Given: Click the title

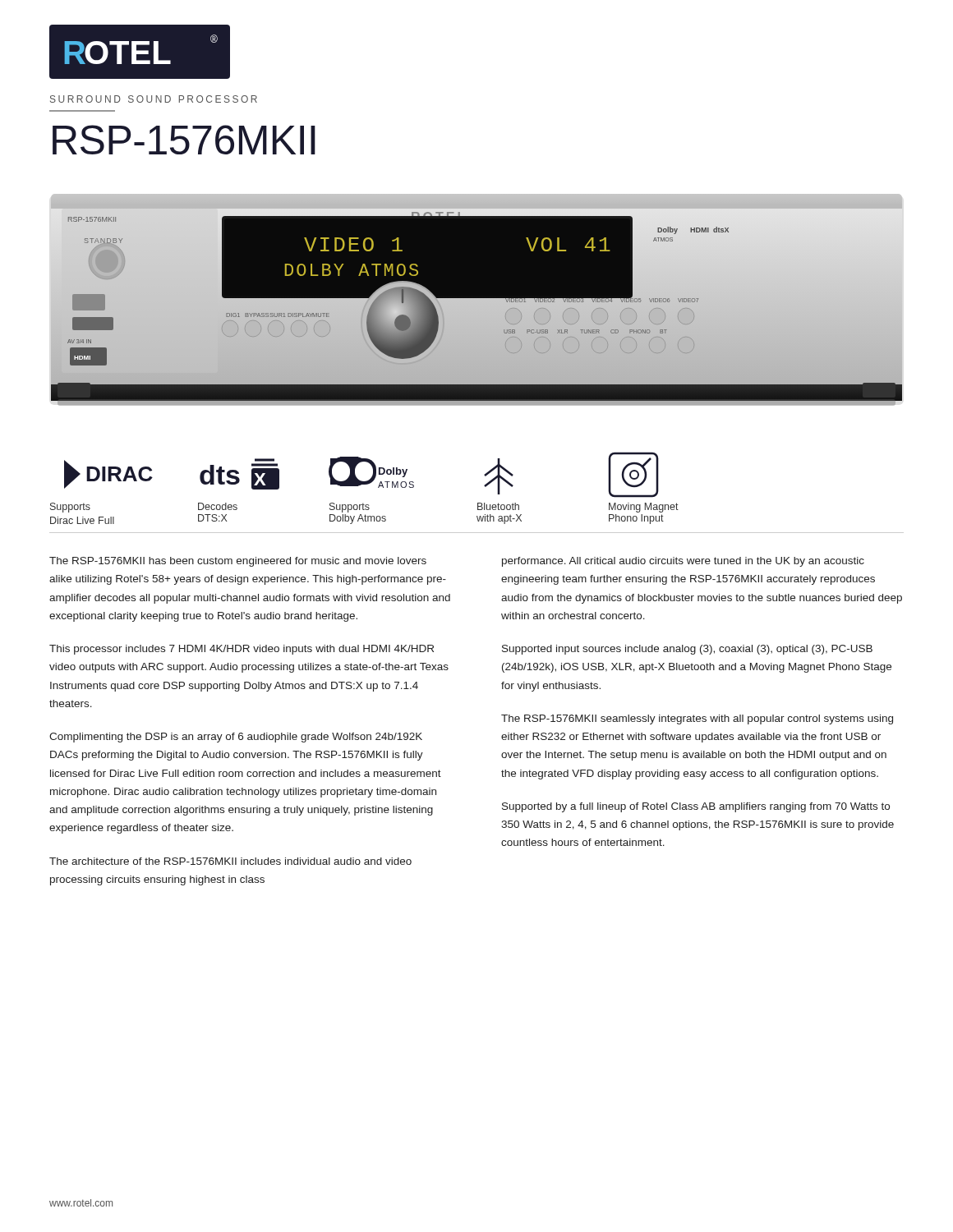Looking at the screenshot, I should (x=255, y=137).
